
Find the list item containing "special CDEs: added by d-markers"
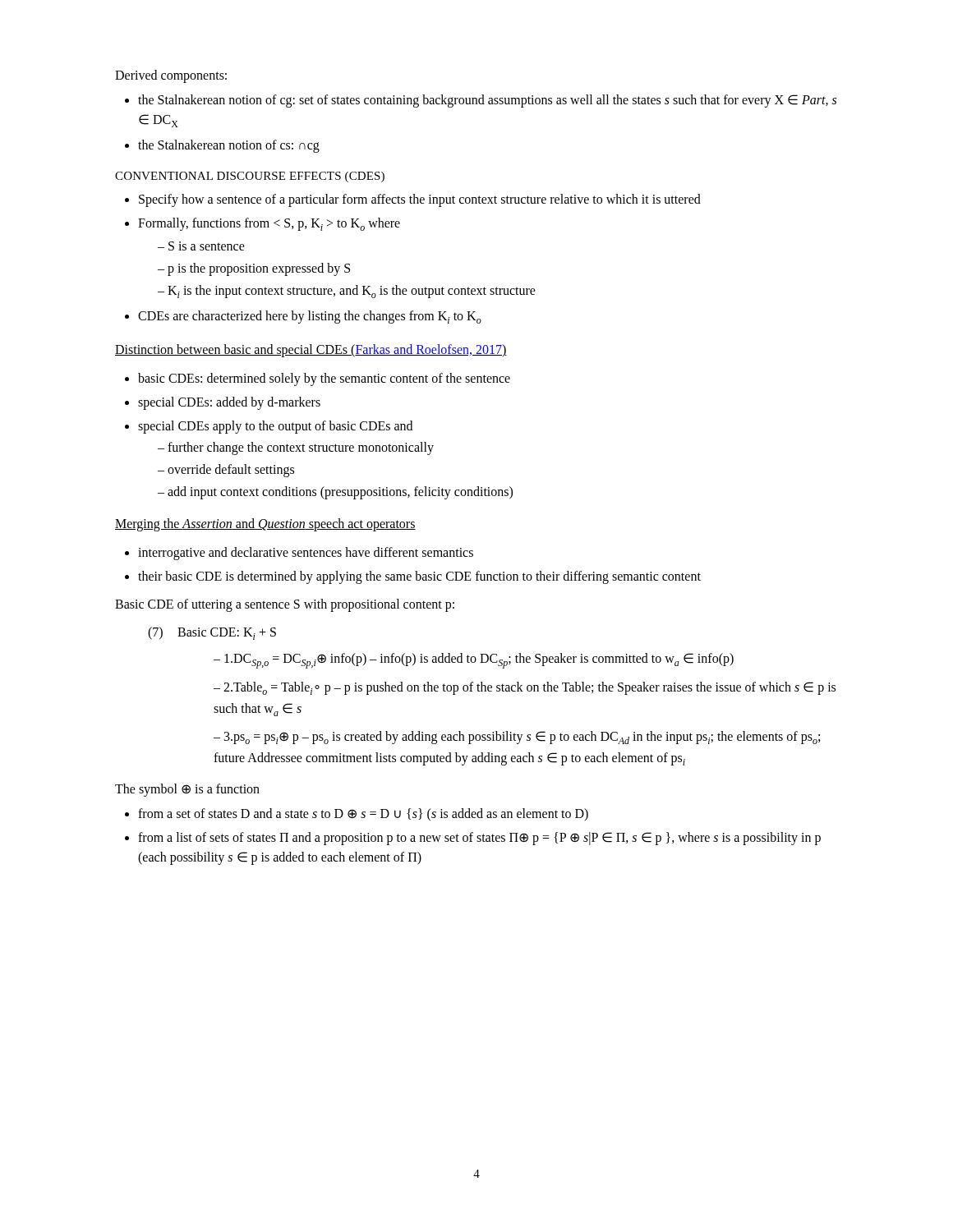(229, 403)
